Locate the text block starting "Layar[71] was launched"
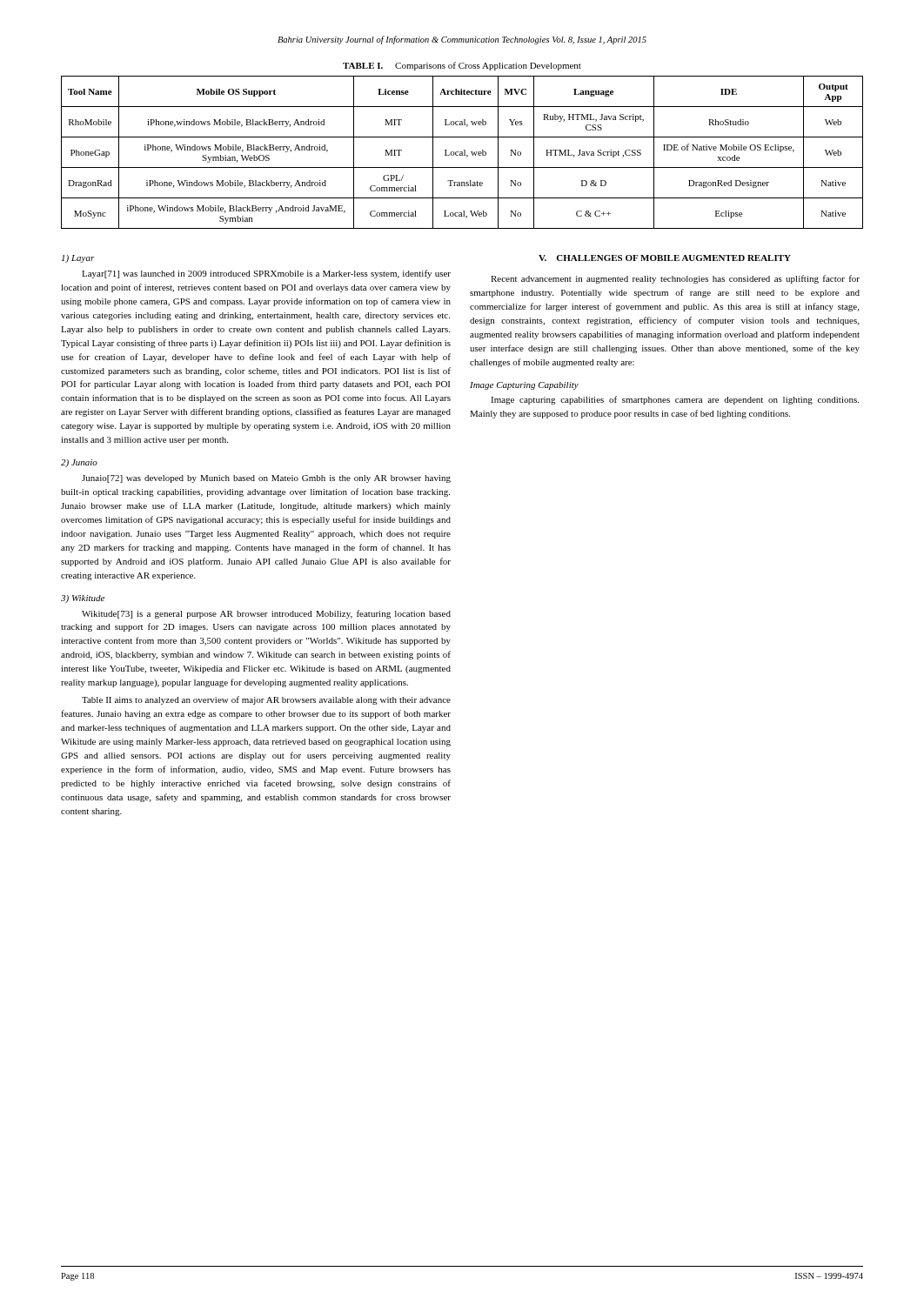This screenshot has height=1305, width=924. click(x=256, y=357)
